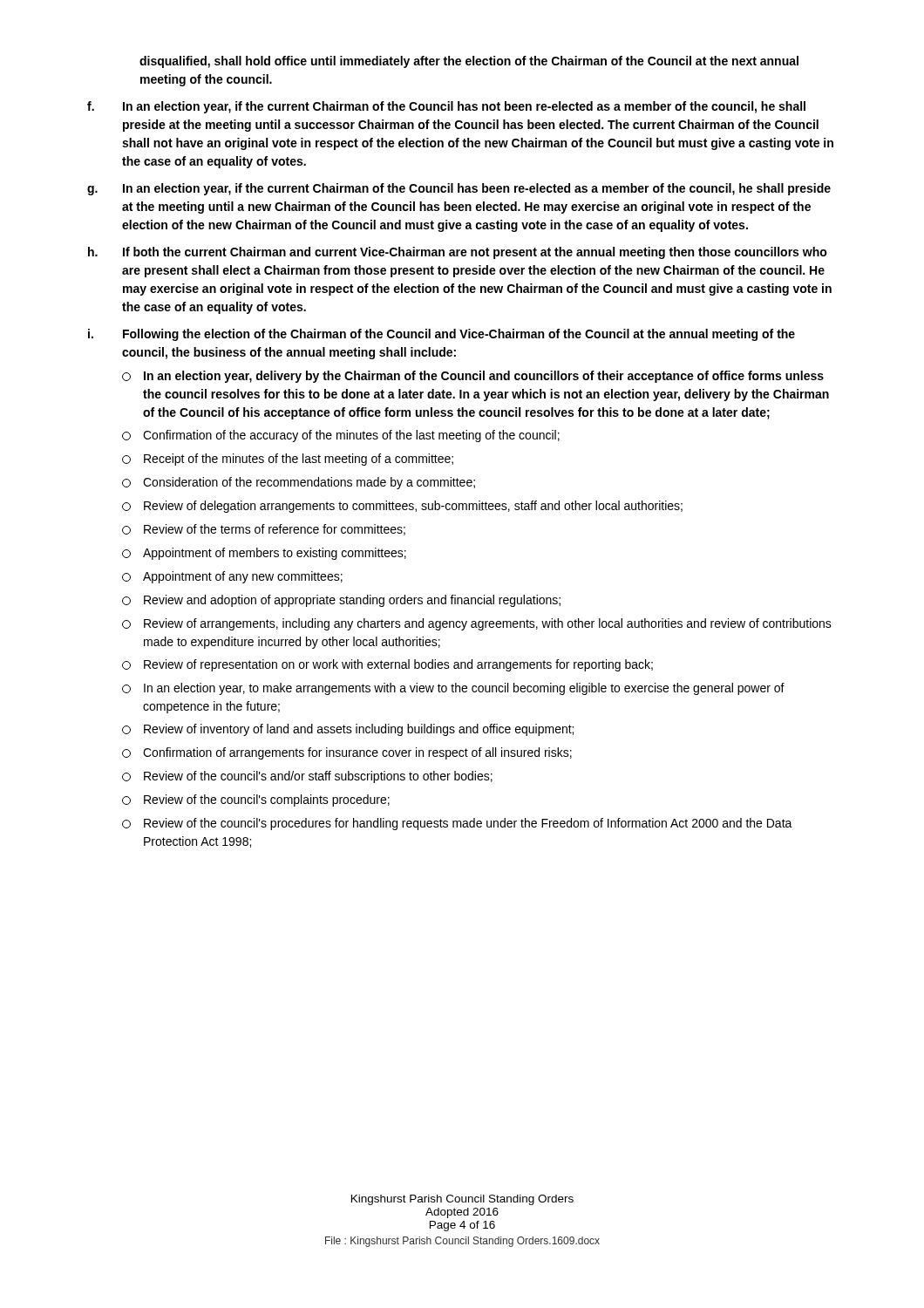
Task: Point to the block starting "g. In an"
Action: click(x=462, y=207)
